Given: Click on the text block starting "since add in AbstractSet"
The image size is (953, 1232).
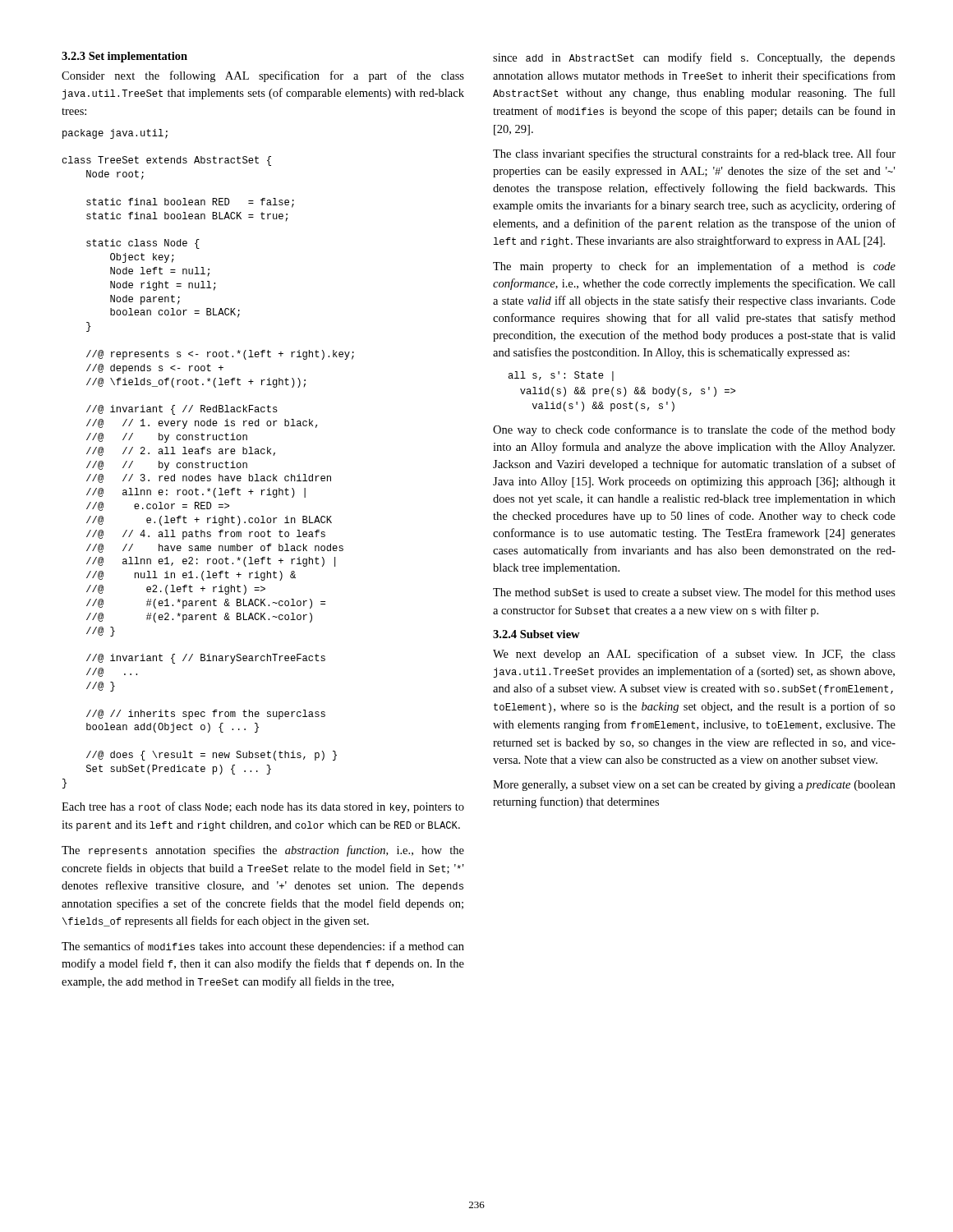Looking at the screenshot, I should pyautogui.click(x=694, y=94).
